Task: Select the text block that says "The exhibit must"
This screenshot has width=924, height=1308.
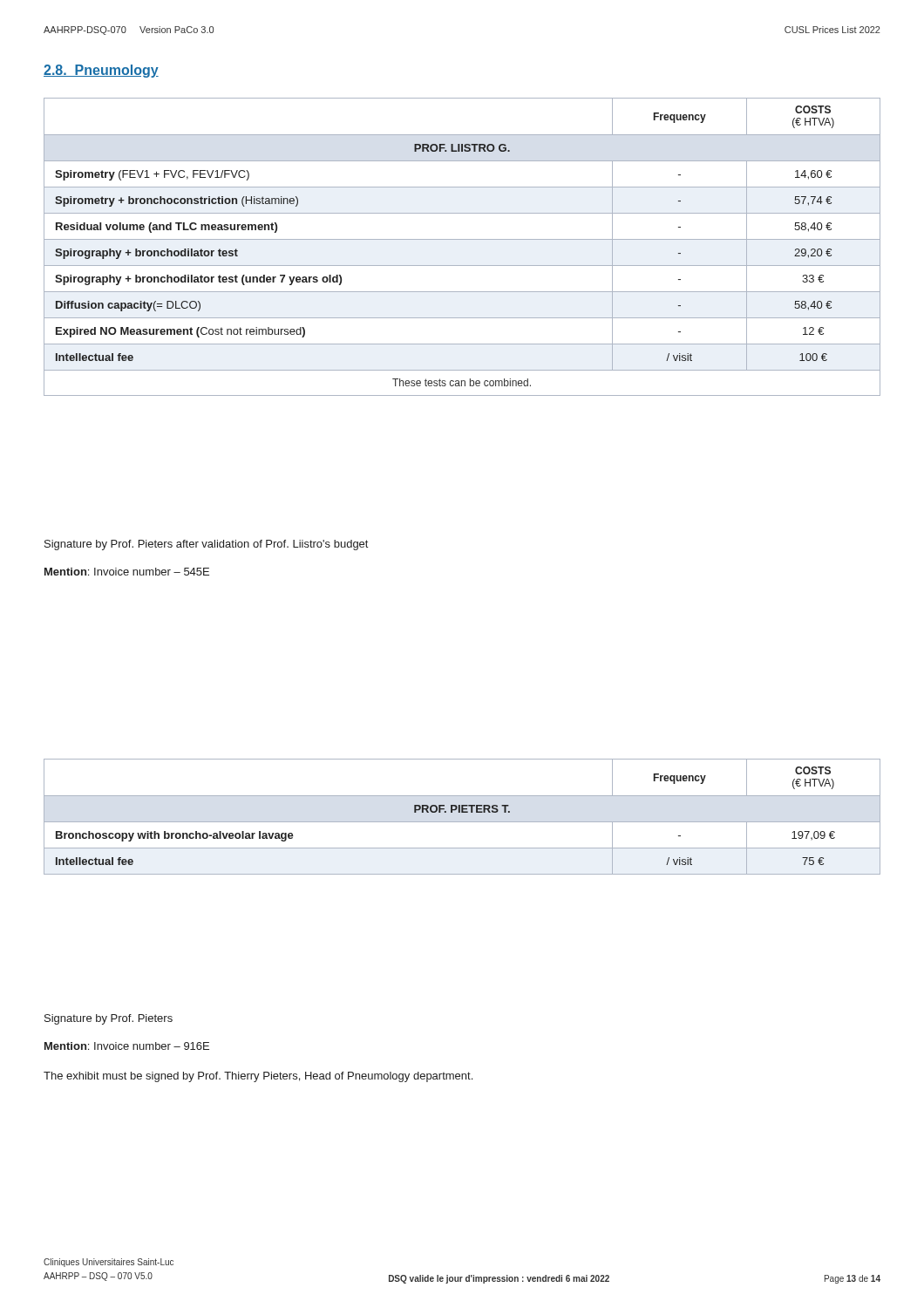Action: pyautogui.click(x=259, y=1076)
